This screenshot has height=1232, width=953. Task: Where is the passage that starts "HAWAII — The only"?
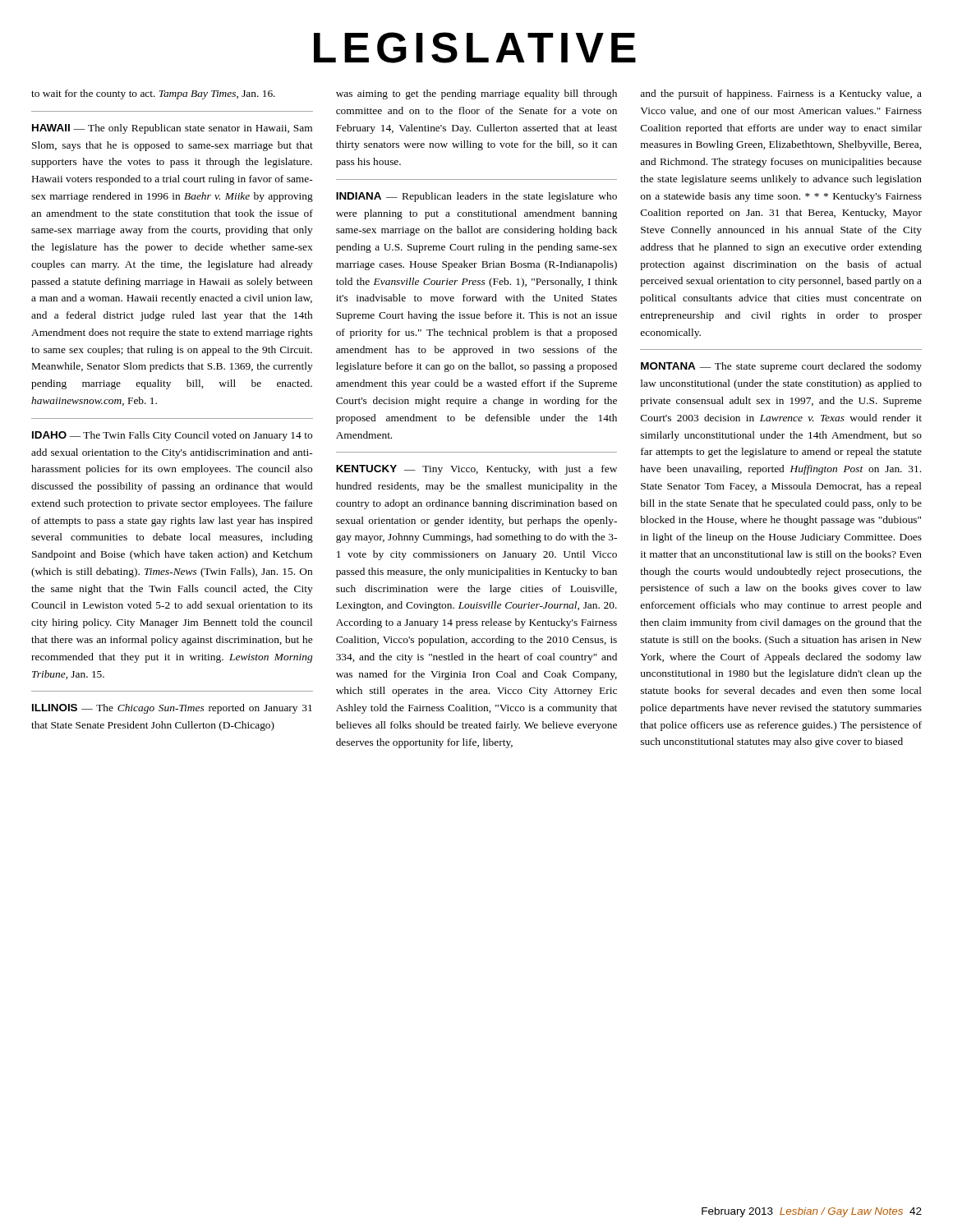click(x=172, y=265)
